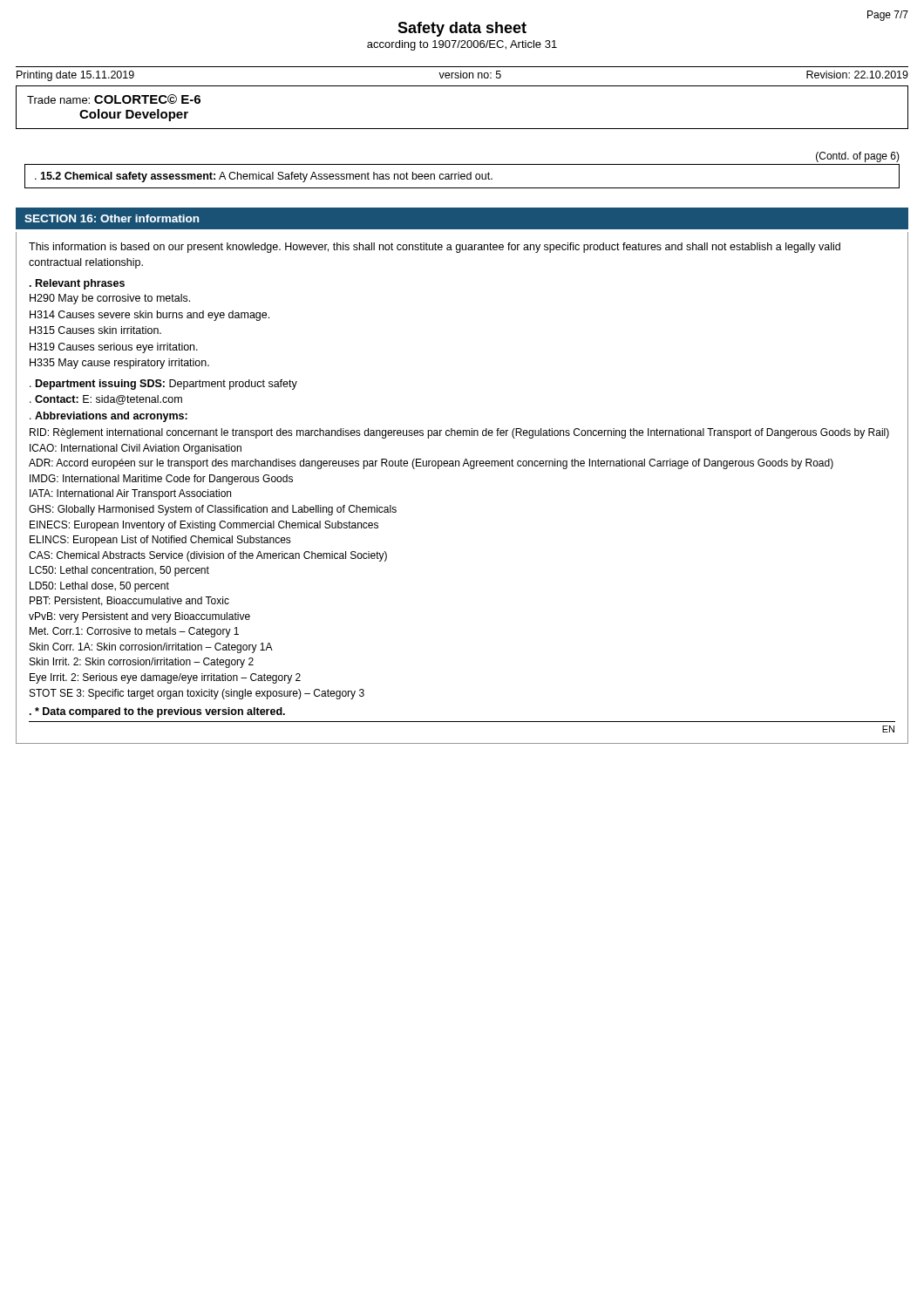Find the list item that says "H290 May be"

click(110, 298)
